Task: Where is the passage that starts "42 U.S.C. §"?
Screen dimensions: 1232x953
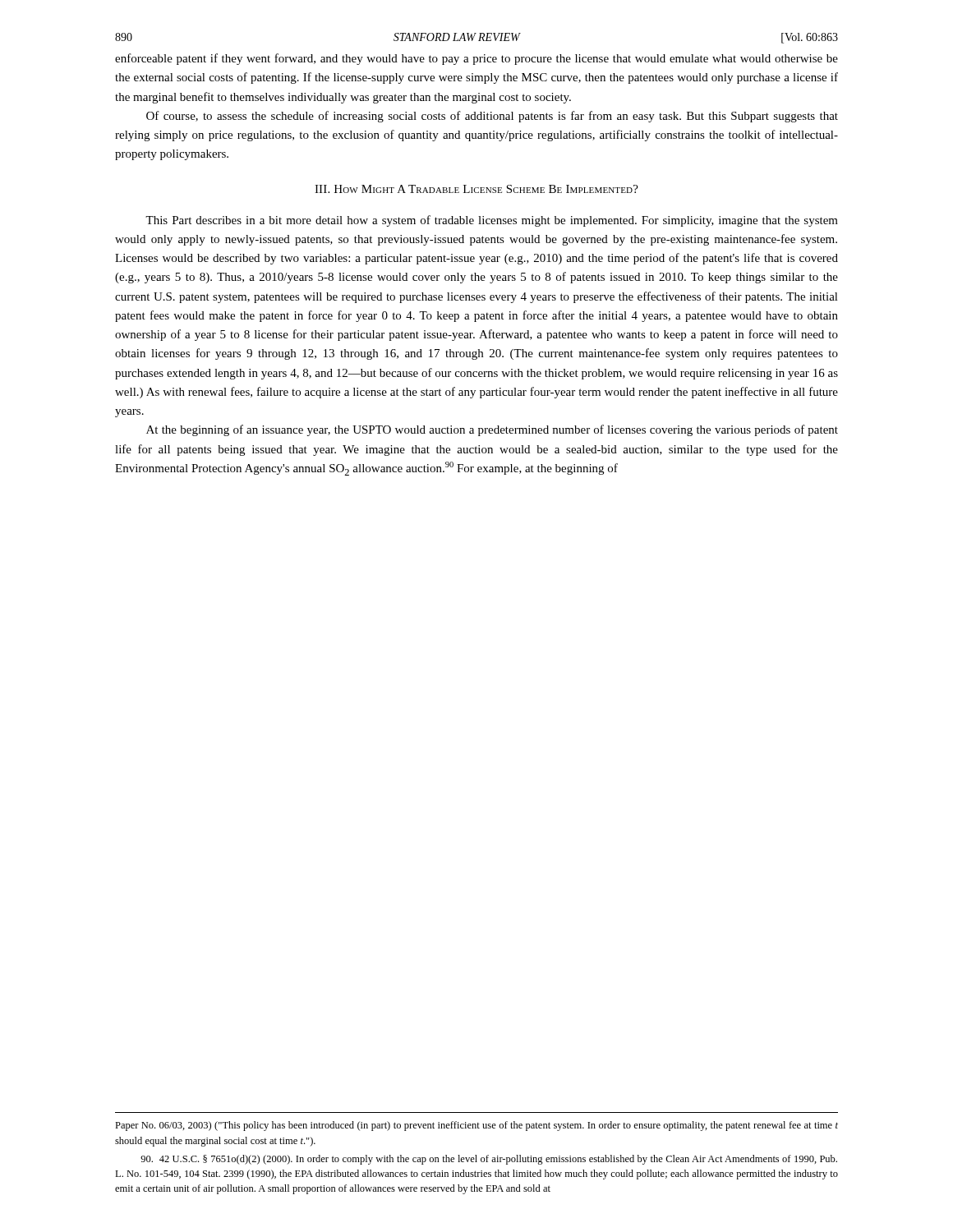Action: click(x=476, y=1174)
